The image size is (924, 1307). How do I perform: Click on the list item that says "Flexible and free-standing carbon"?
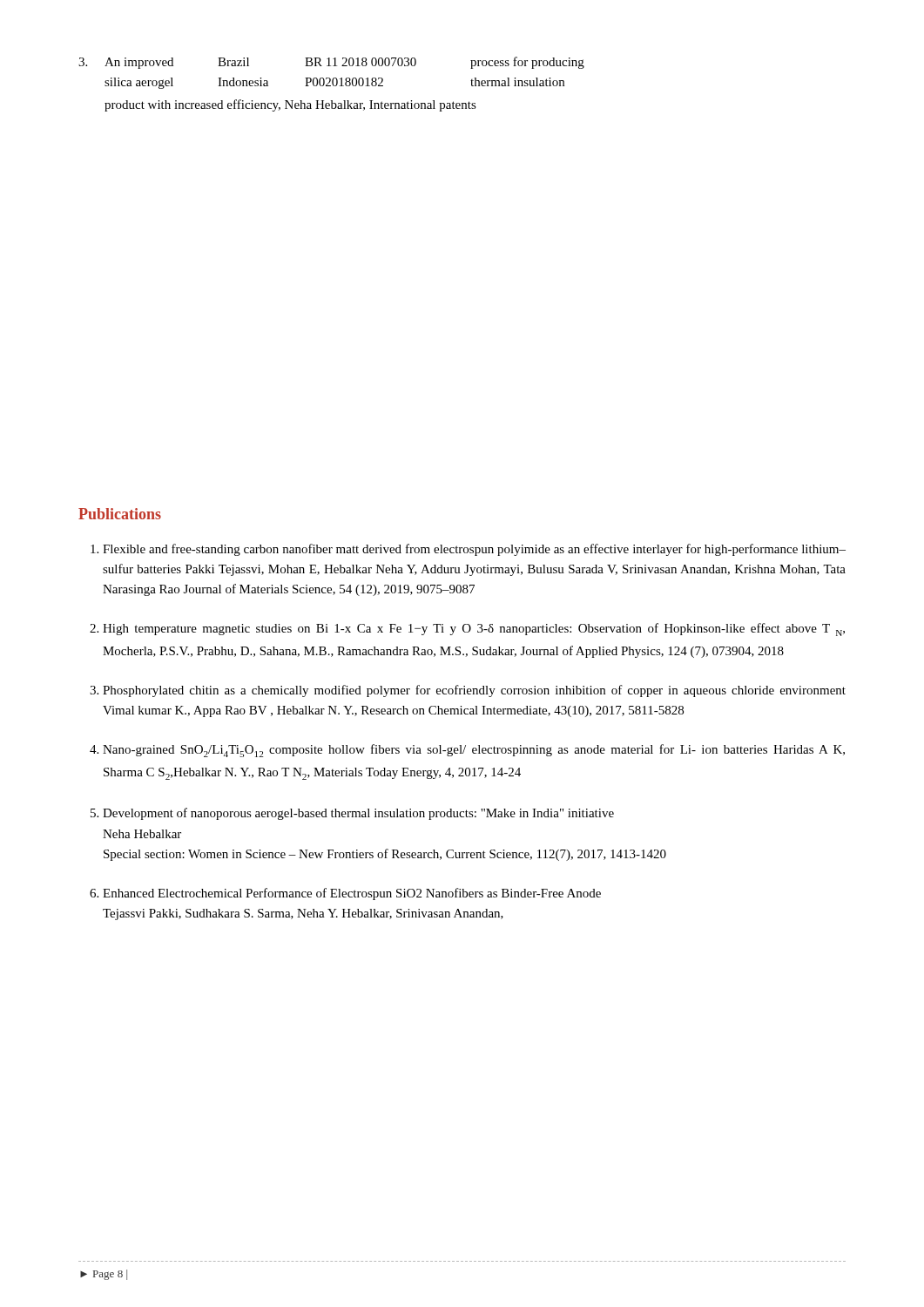point(474,569)
